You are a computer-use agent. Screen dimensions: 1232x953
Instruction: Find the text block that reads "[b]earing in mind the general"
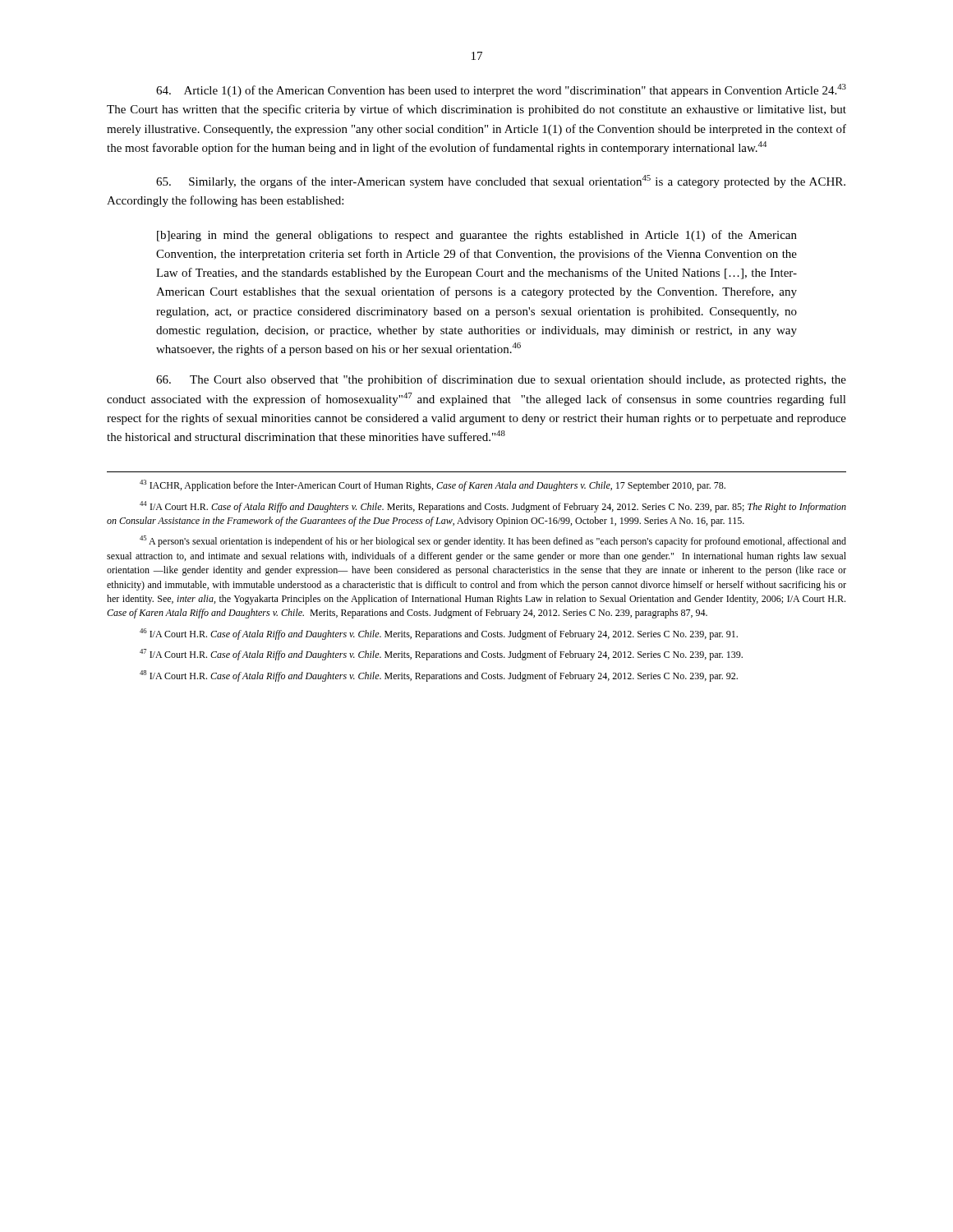pyautogui.click(x=476, y=292)
